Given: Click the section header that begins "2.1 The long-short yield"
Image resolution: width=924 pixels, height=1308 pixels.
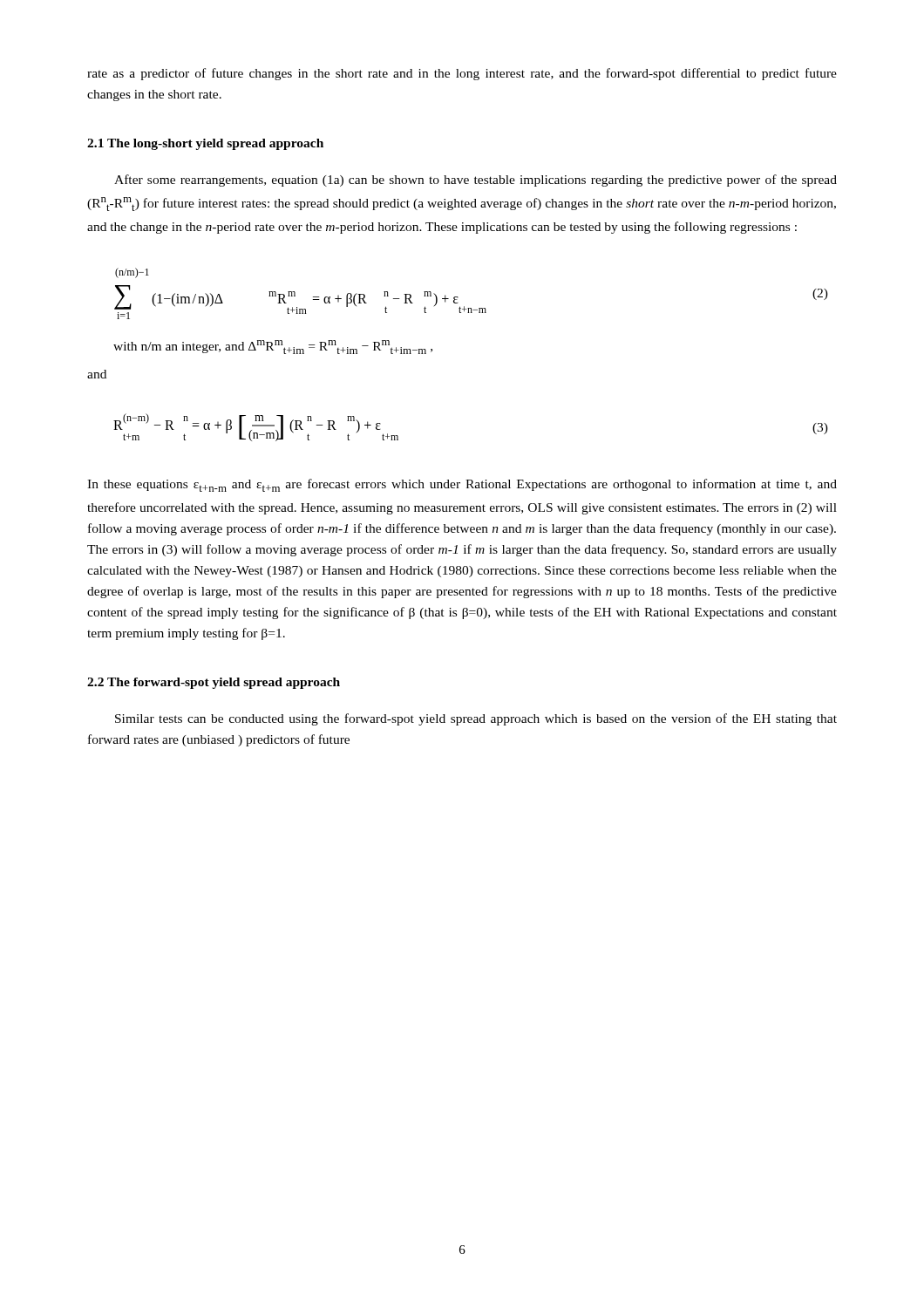Looking at the screenshot, I should point(205,143).
